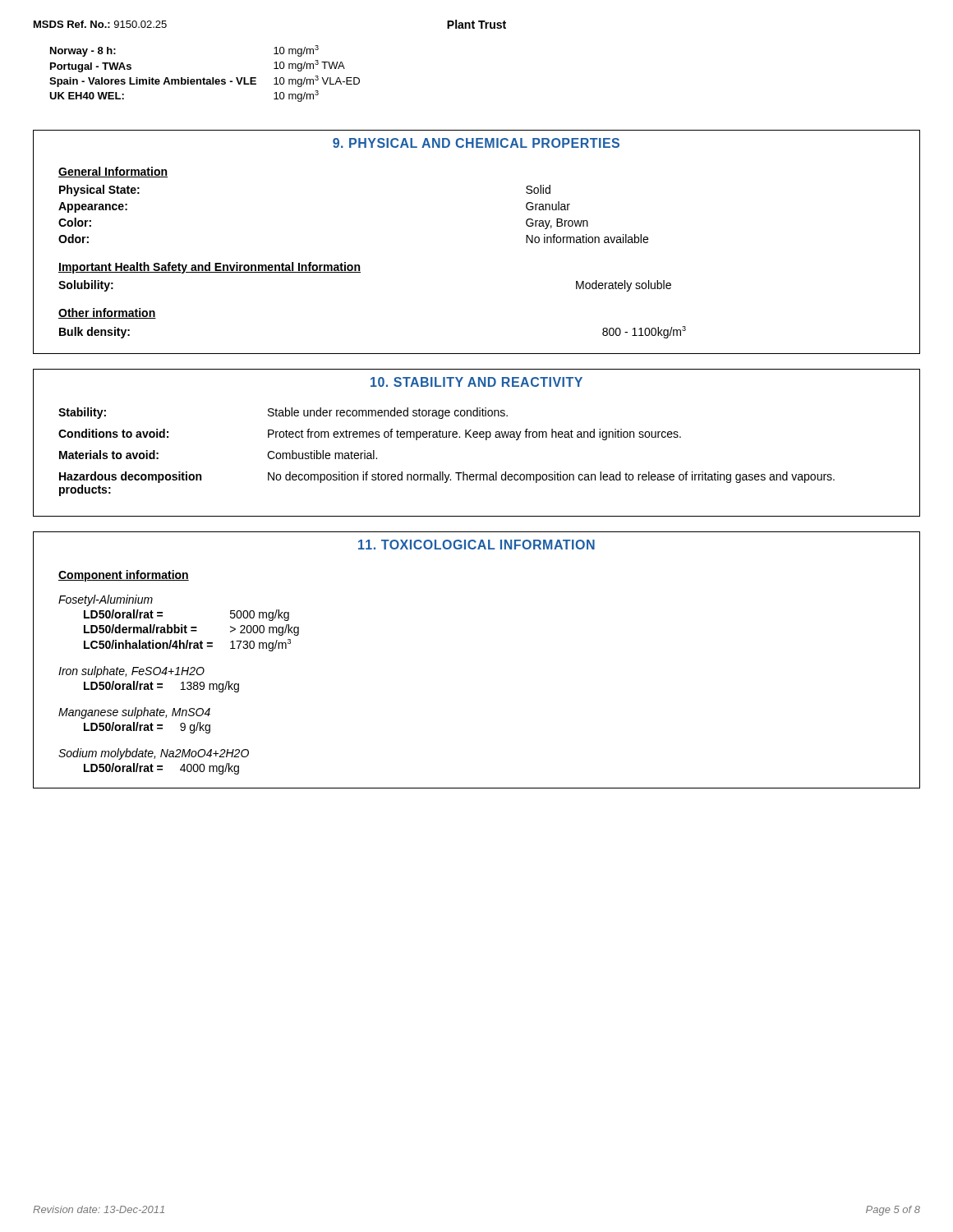Click on the text that says "Component information"
Image resolution: width=953 pixels, height=1232 pixels.
click(124, 575)
